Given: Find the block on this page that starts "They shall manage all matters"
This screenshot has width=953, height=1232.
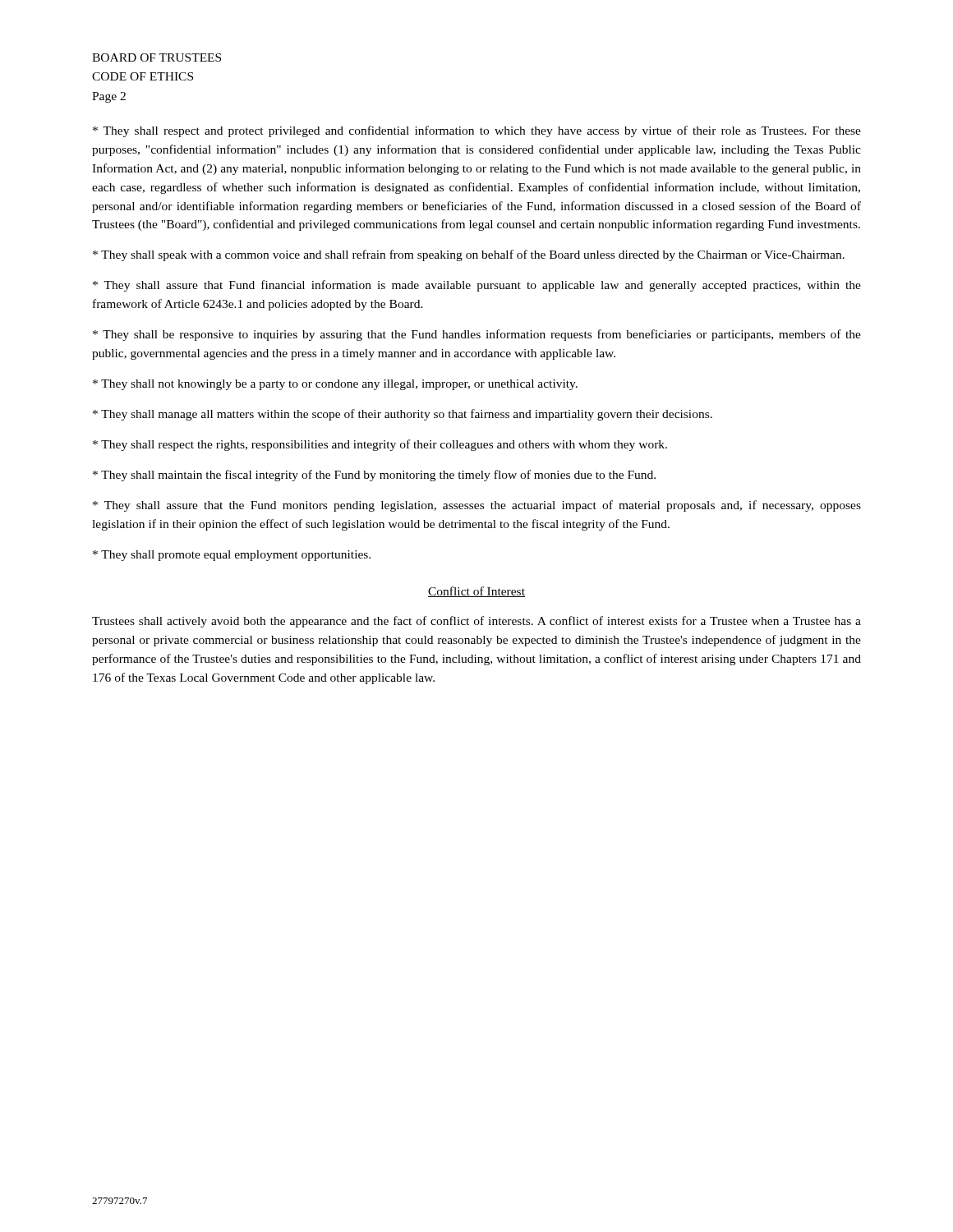Looking at the screenshot, I should 402,414.
